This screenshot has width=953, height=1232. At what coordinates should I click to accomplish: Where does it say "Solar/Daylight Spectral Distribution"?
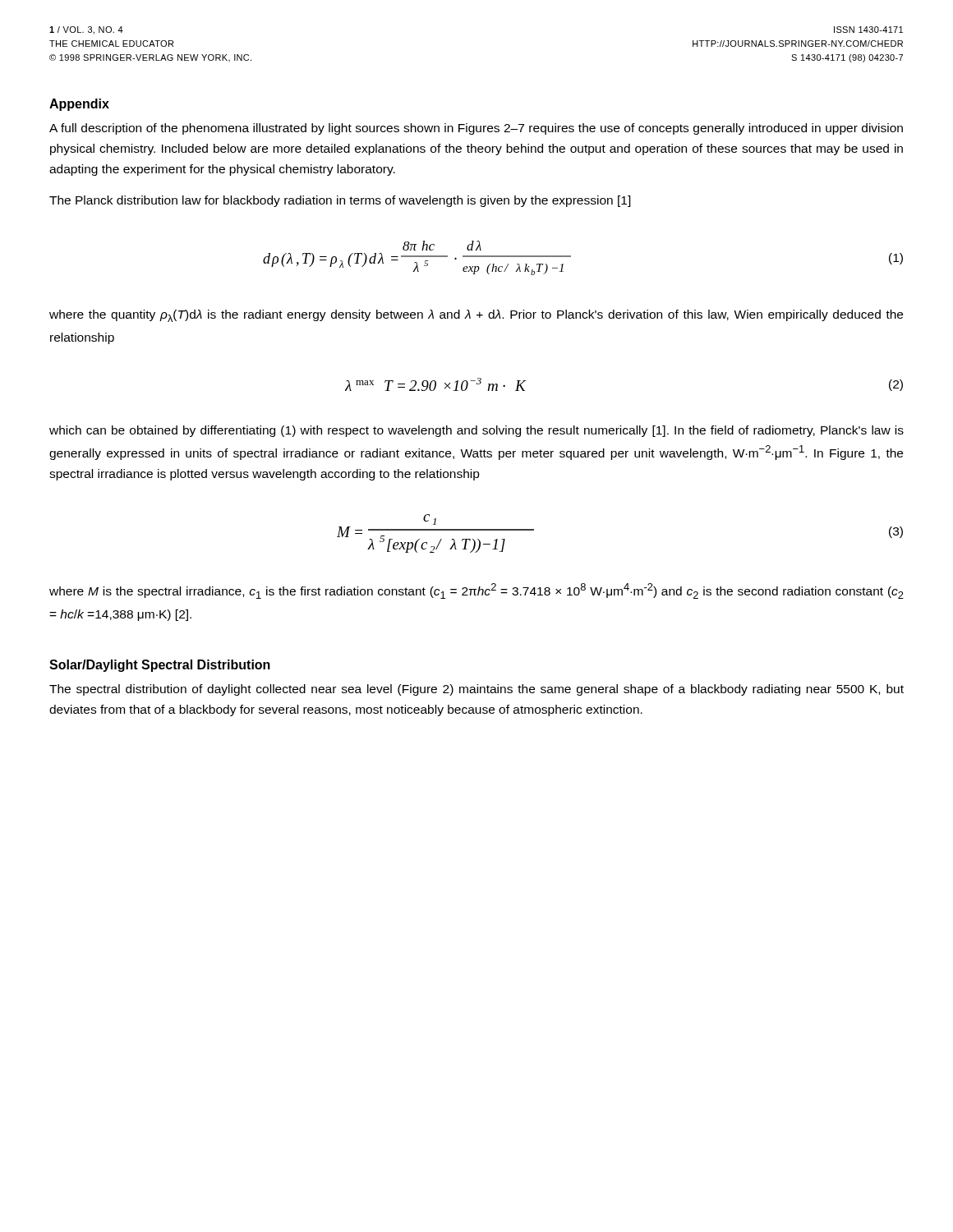click(x=160, y=665)
